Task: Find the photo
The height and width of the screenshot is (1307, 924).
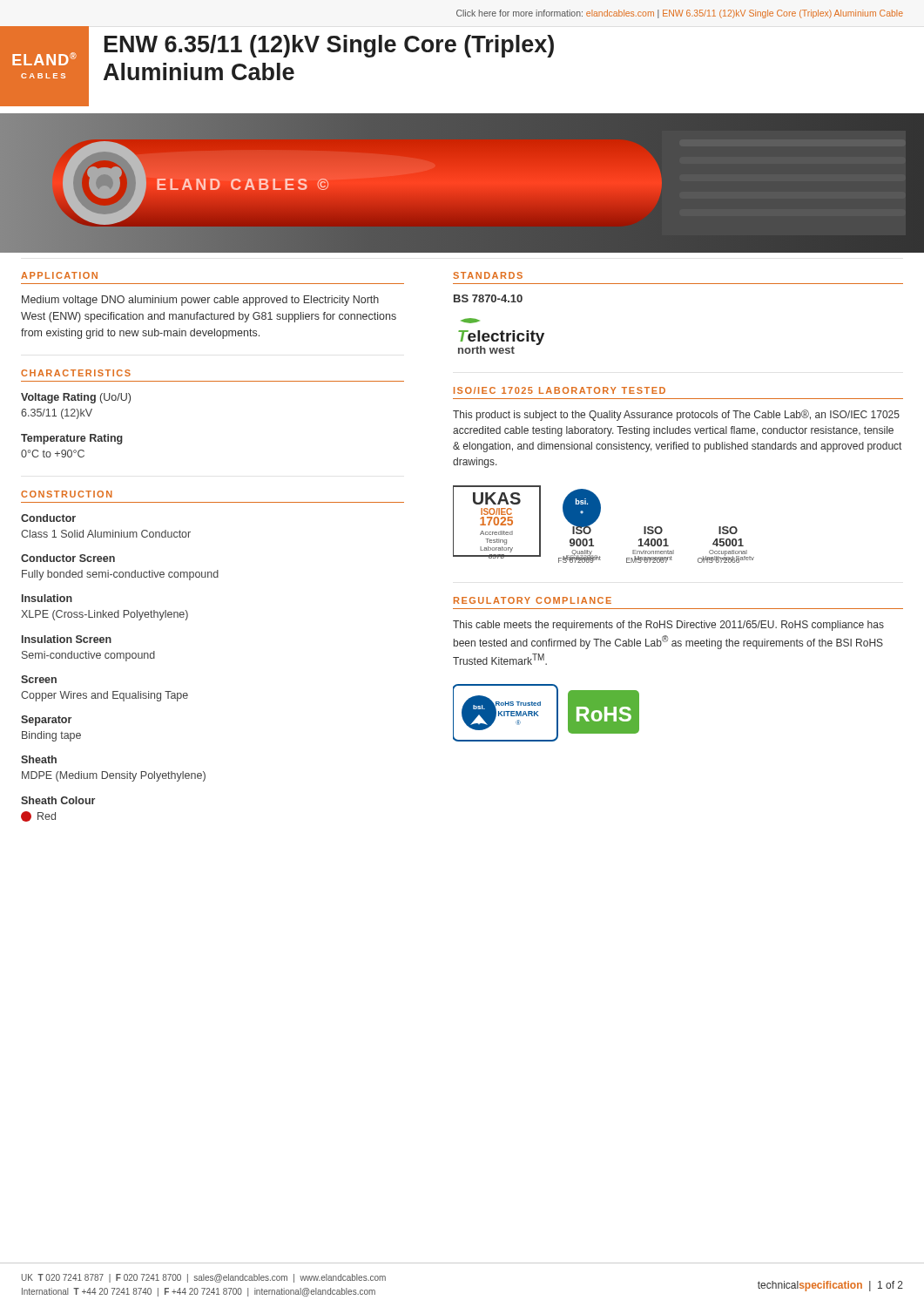Action: click(462, 183)
